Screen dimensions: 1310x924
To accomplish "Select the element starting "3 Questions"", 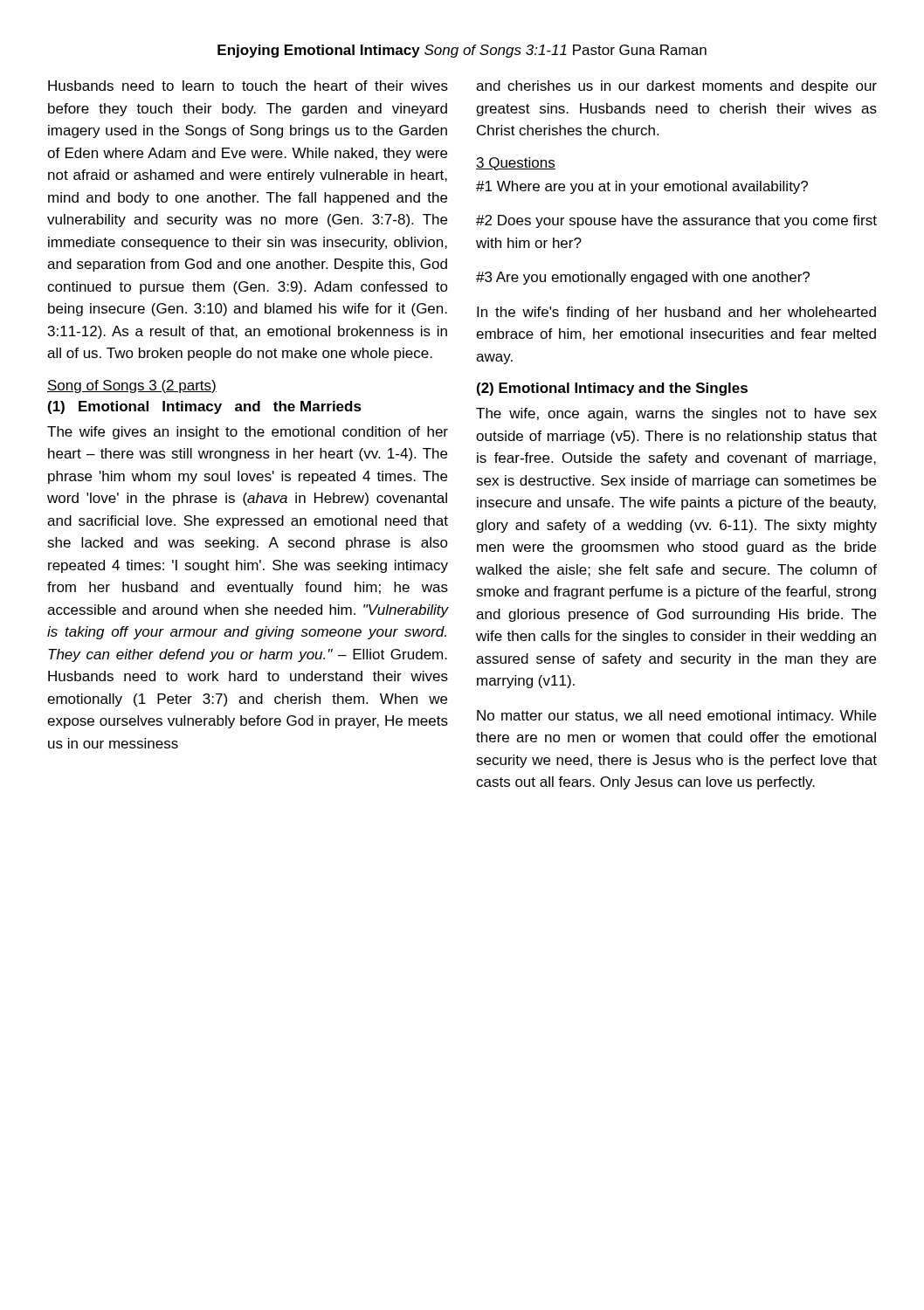I will pos(516,162).
